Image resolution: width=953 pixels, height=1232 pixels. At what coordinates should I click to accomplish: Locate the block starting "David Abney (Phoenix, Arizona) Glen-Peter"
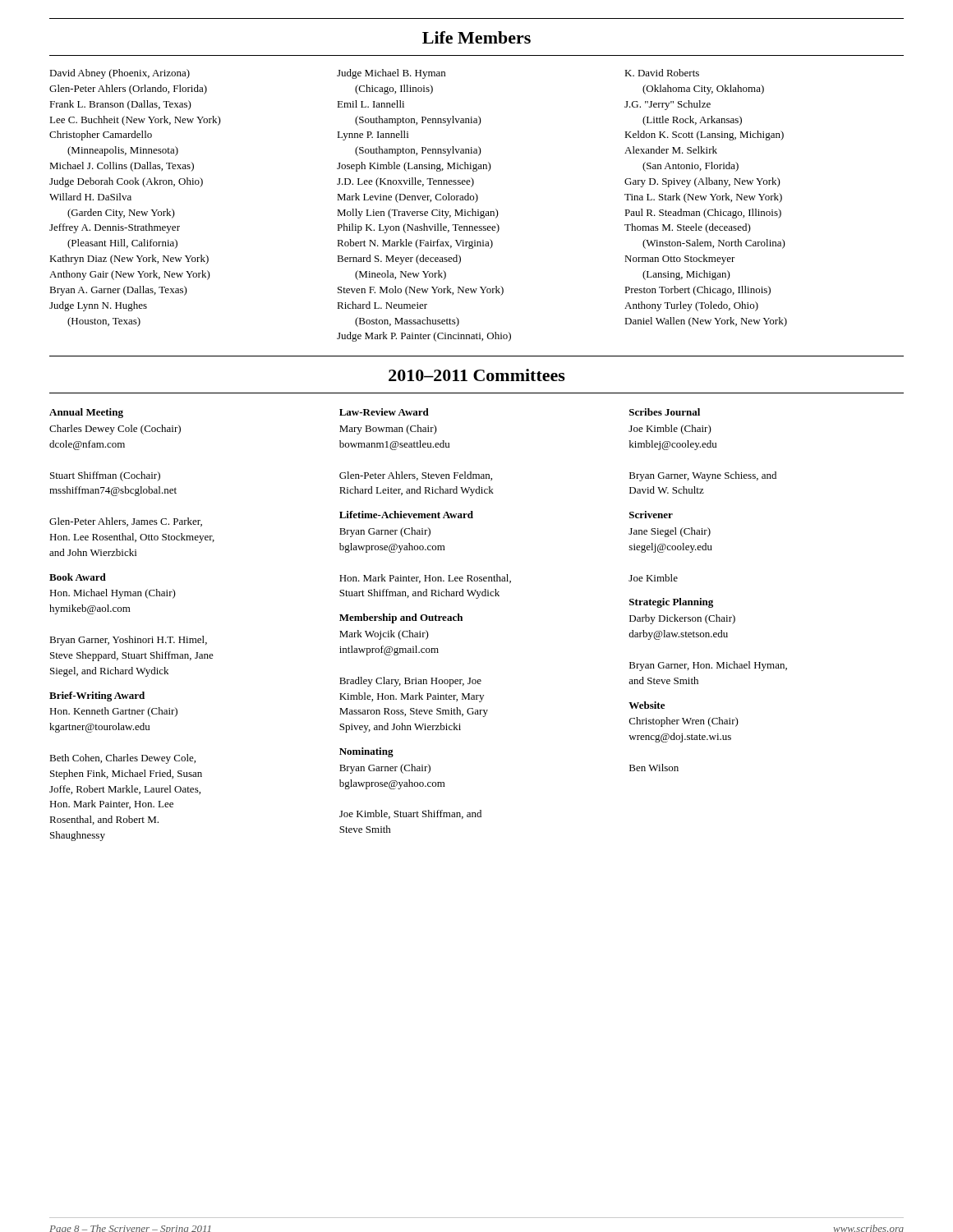(476, 205)
